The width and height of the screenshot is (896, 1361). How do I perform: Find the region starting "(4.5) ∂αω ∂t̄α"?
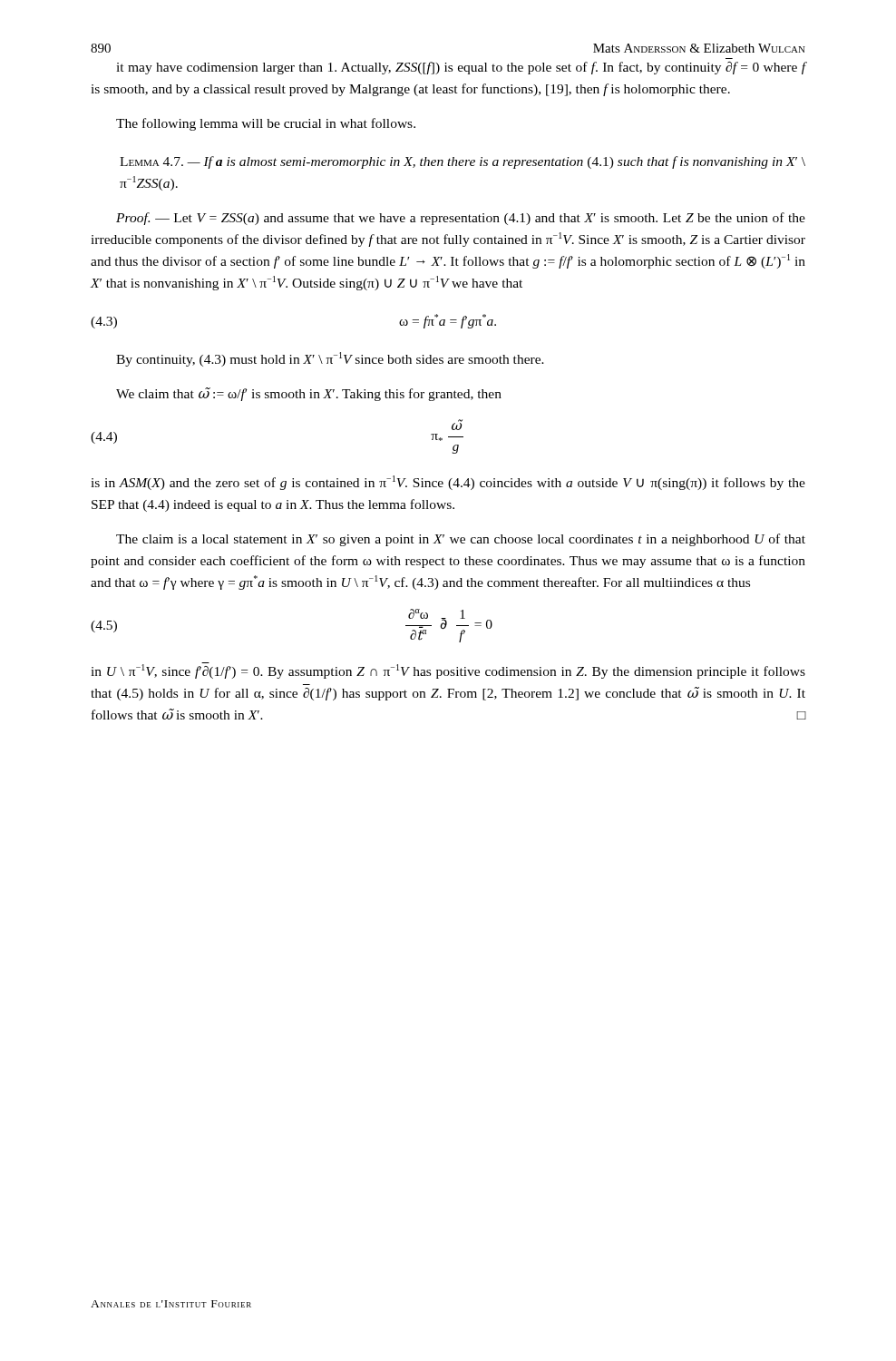[448, 625]
